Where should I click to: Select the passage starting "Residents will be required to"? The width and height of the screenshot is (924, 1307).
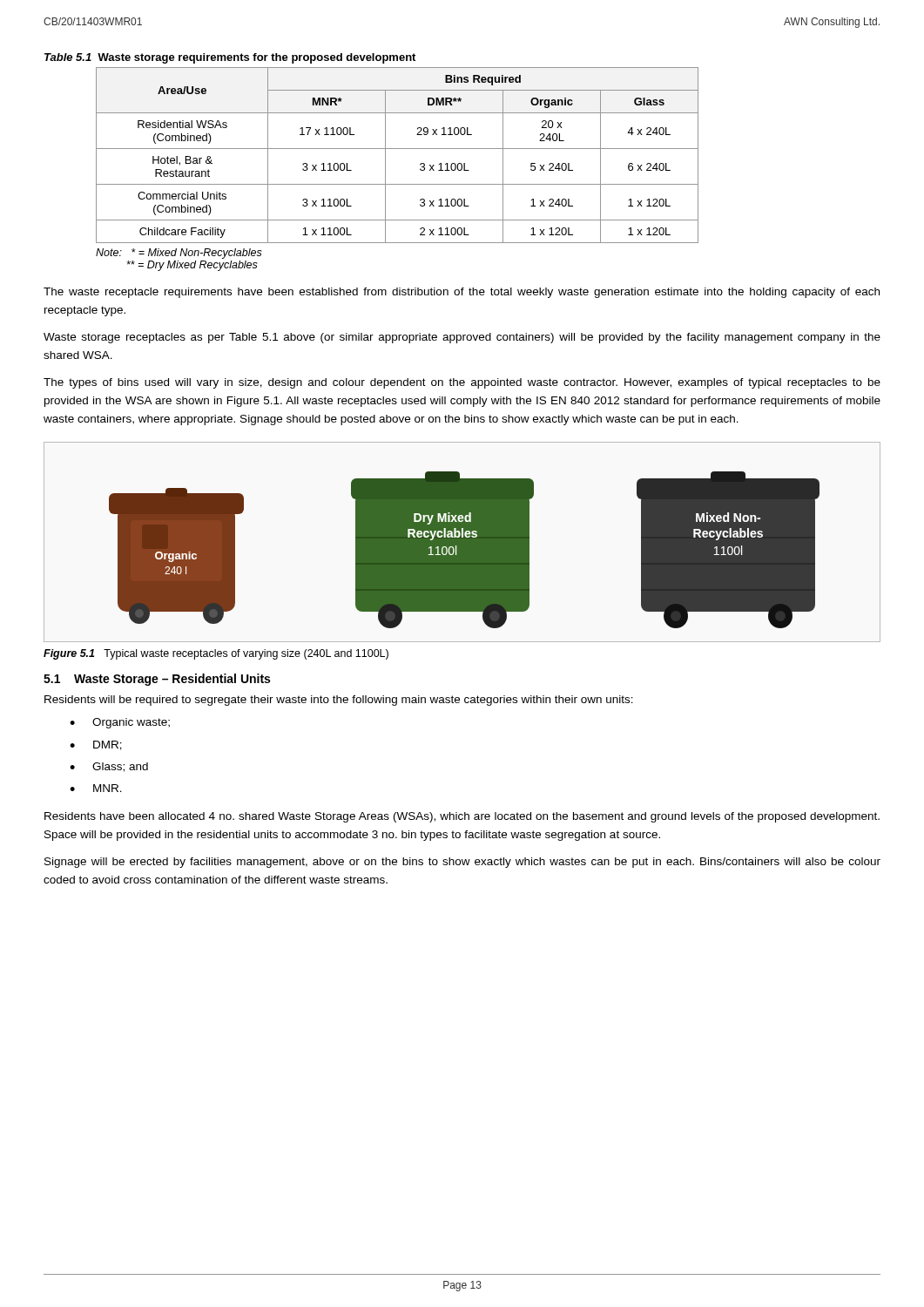pos(339,700)
